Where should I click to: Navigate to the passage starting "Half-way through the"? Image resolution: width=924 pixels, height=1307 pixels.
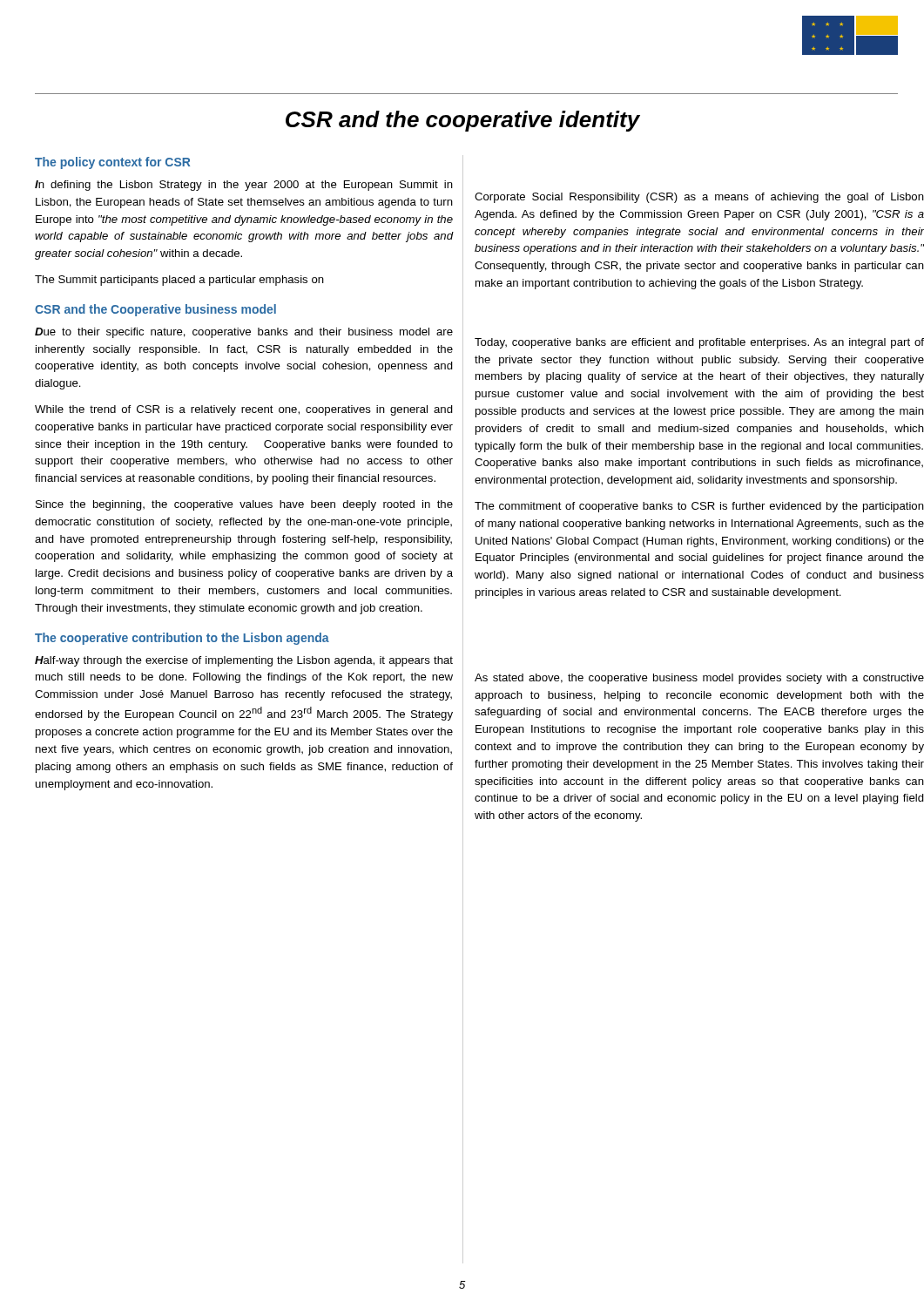point(244,722)
